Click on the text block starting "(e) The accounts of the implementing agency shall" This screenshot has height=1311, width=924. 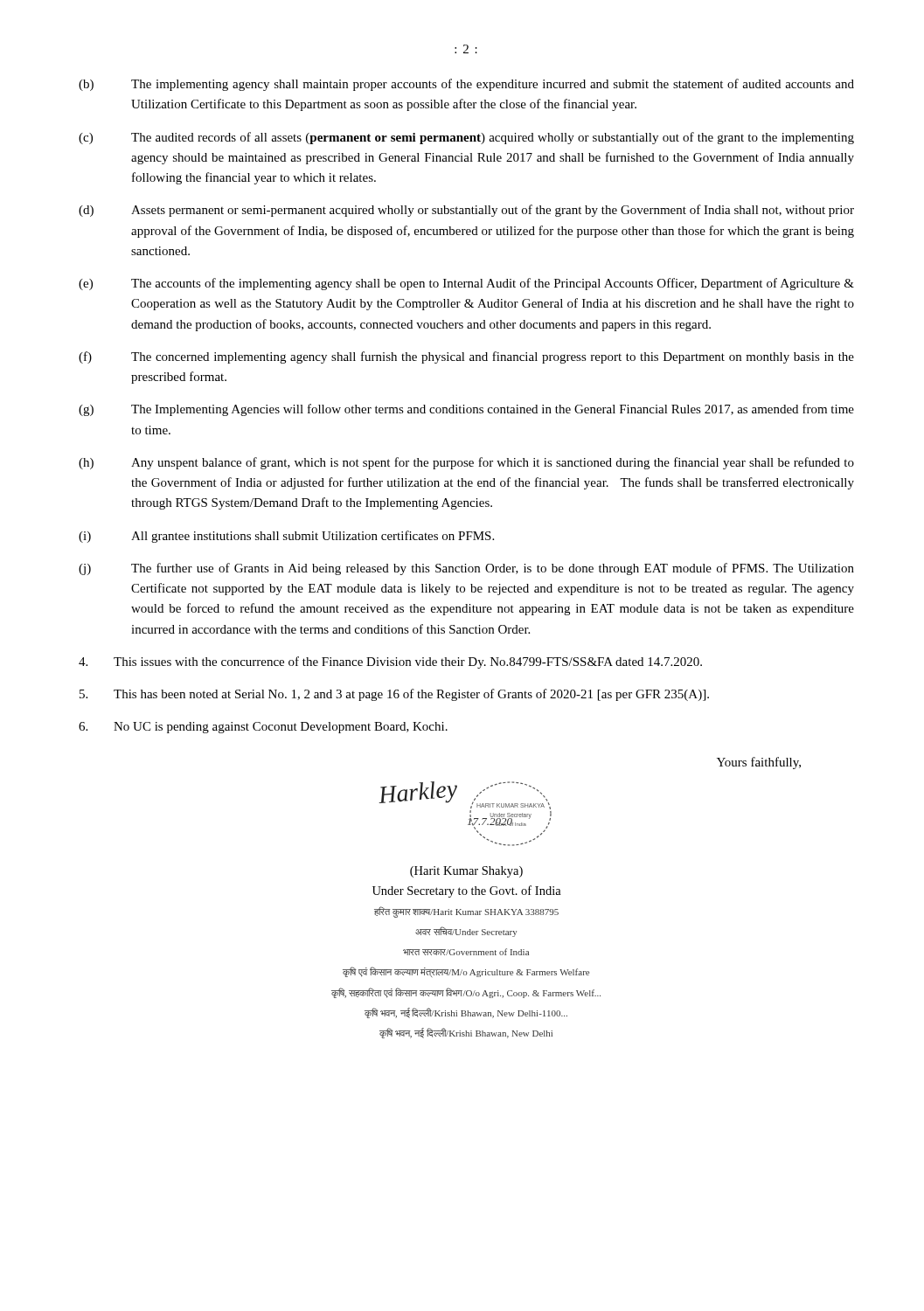(466, 304)
